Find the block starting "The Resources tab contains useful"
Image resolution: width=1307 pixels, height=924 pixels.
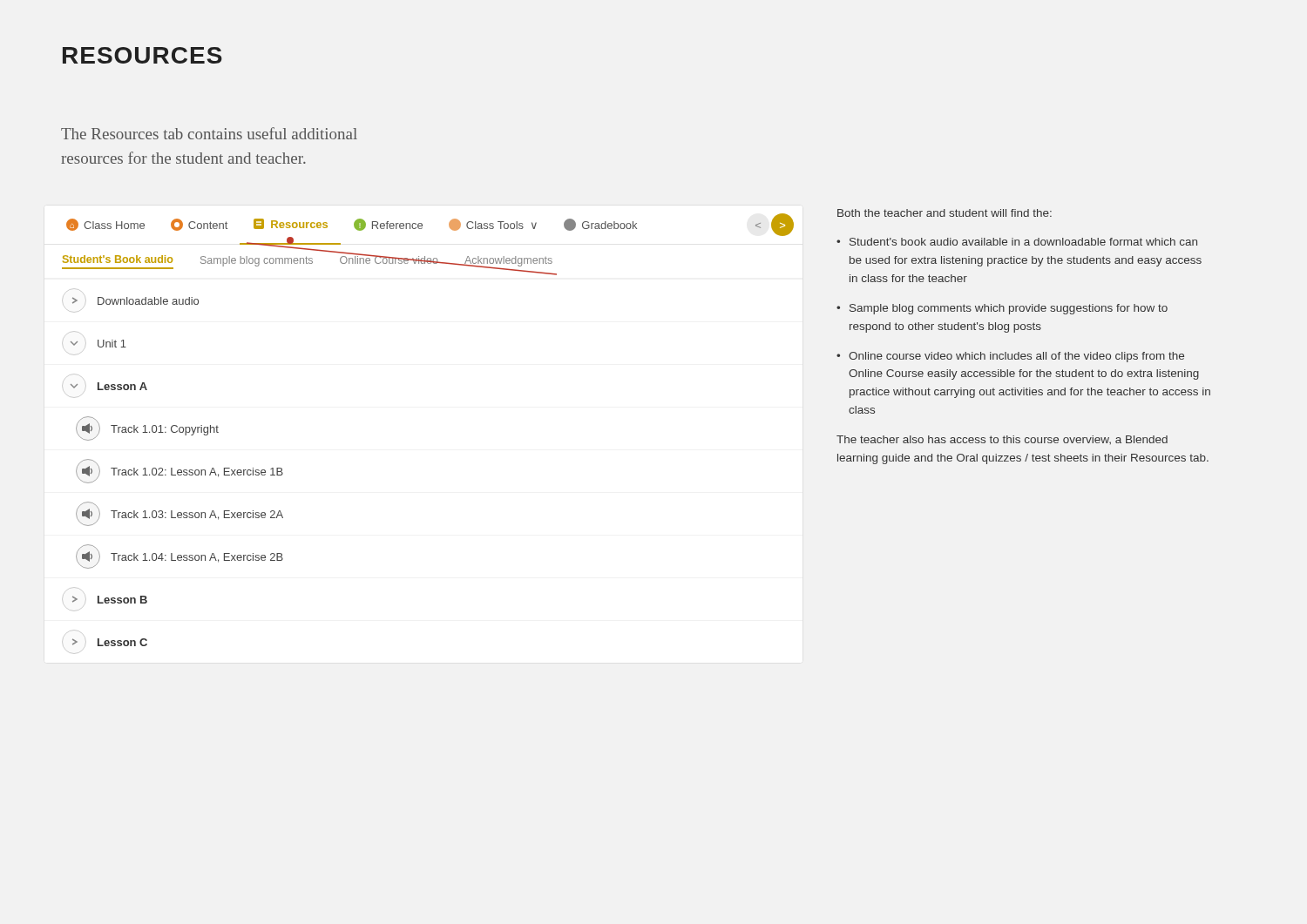pos(209,146)
